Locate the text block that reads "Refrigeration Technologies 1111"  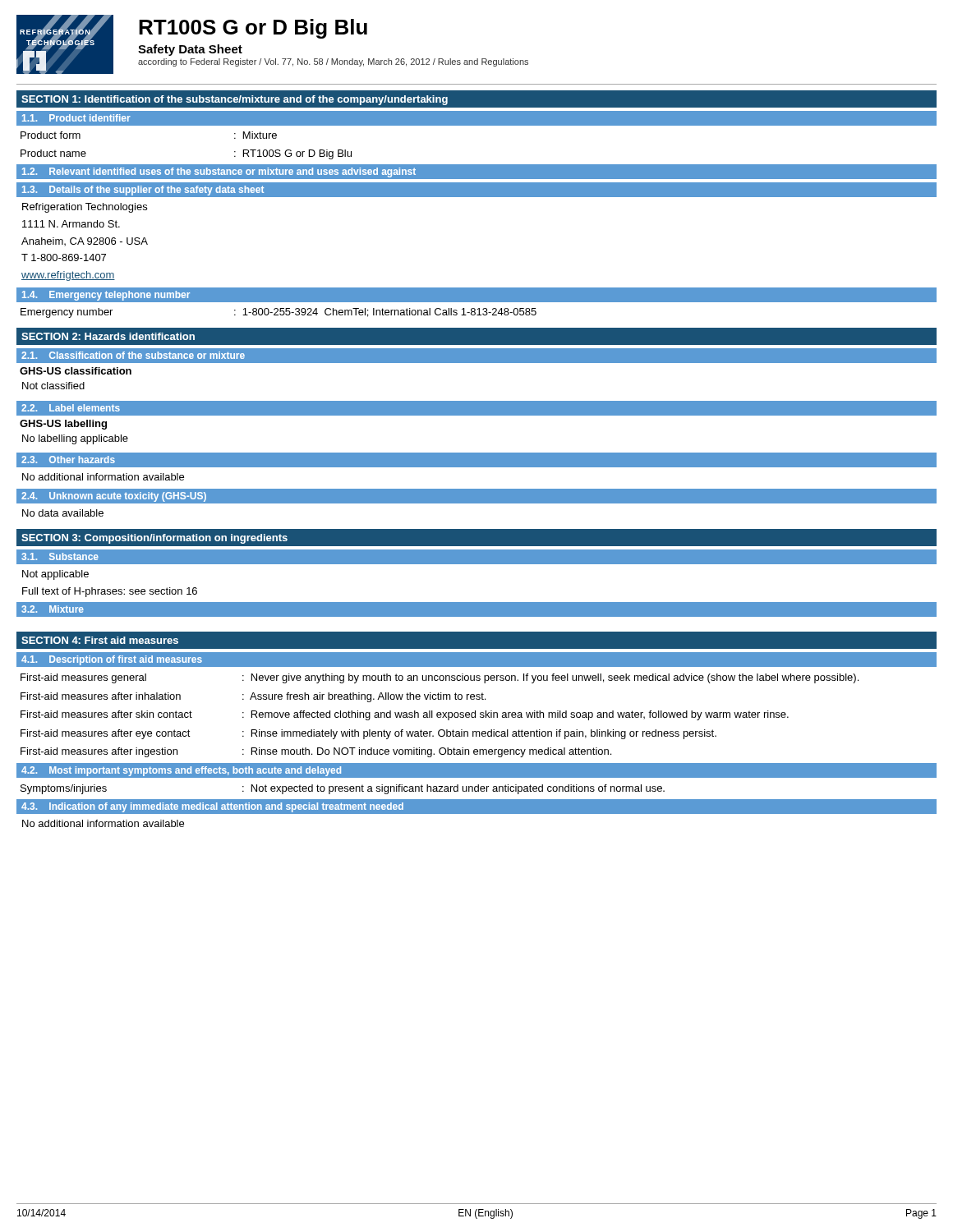(x=85, y=241)
